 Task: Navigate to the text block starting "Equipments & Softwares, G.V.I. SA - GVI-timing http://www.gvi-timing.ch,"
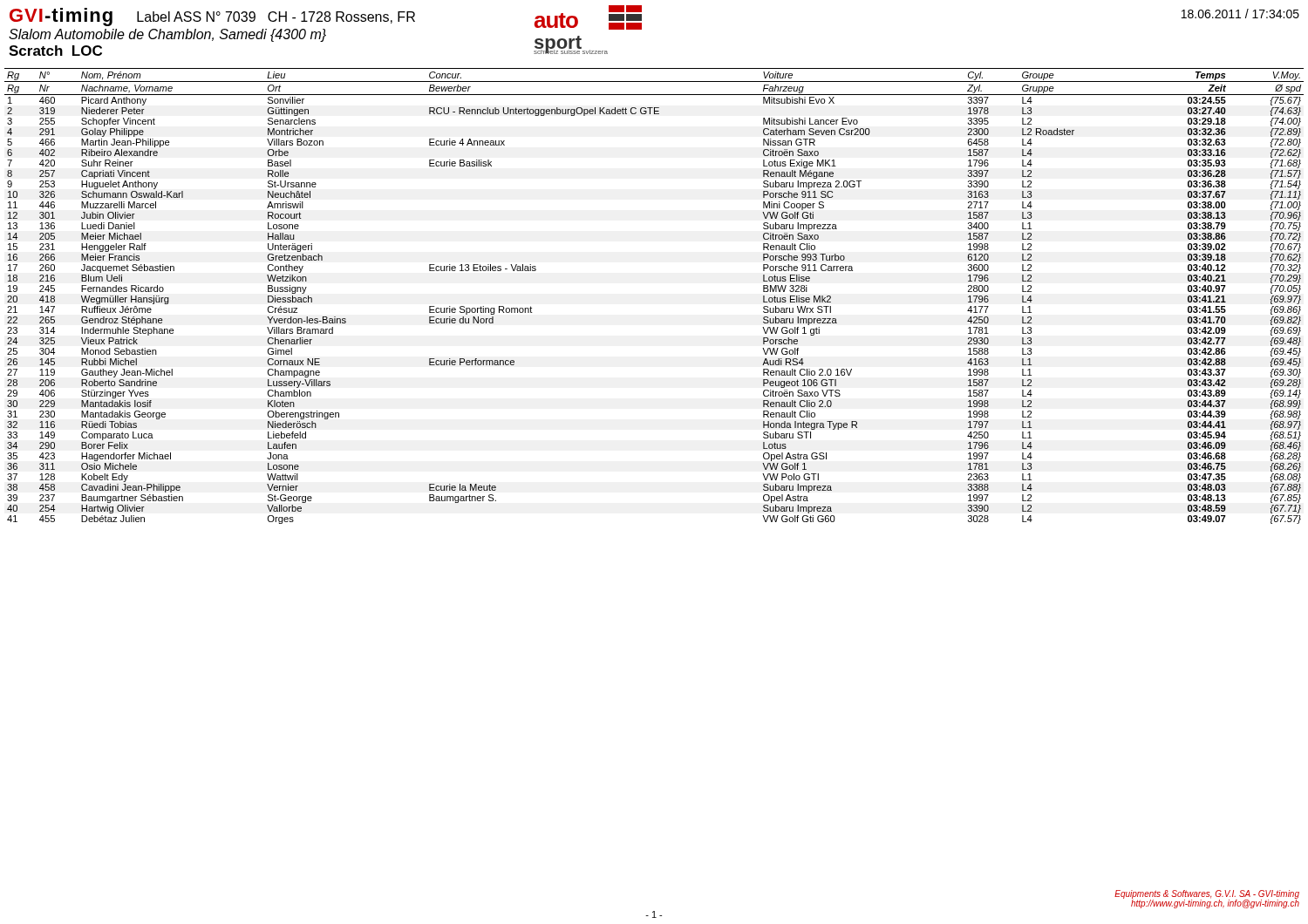click(x=1207, y=899)
